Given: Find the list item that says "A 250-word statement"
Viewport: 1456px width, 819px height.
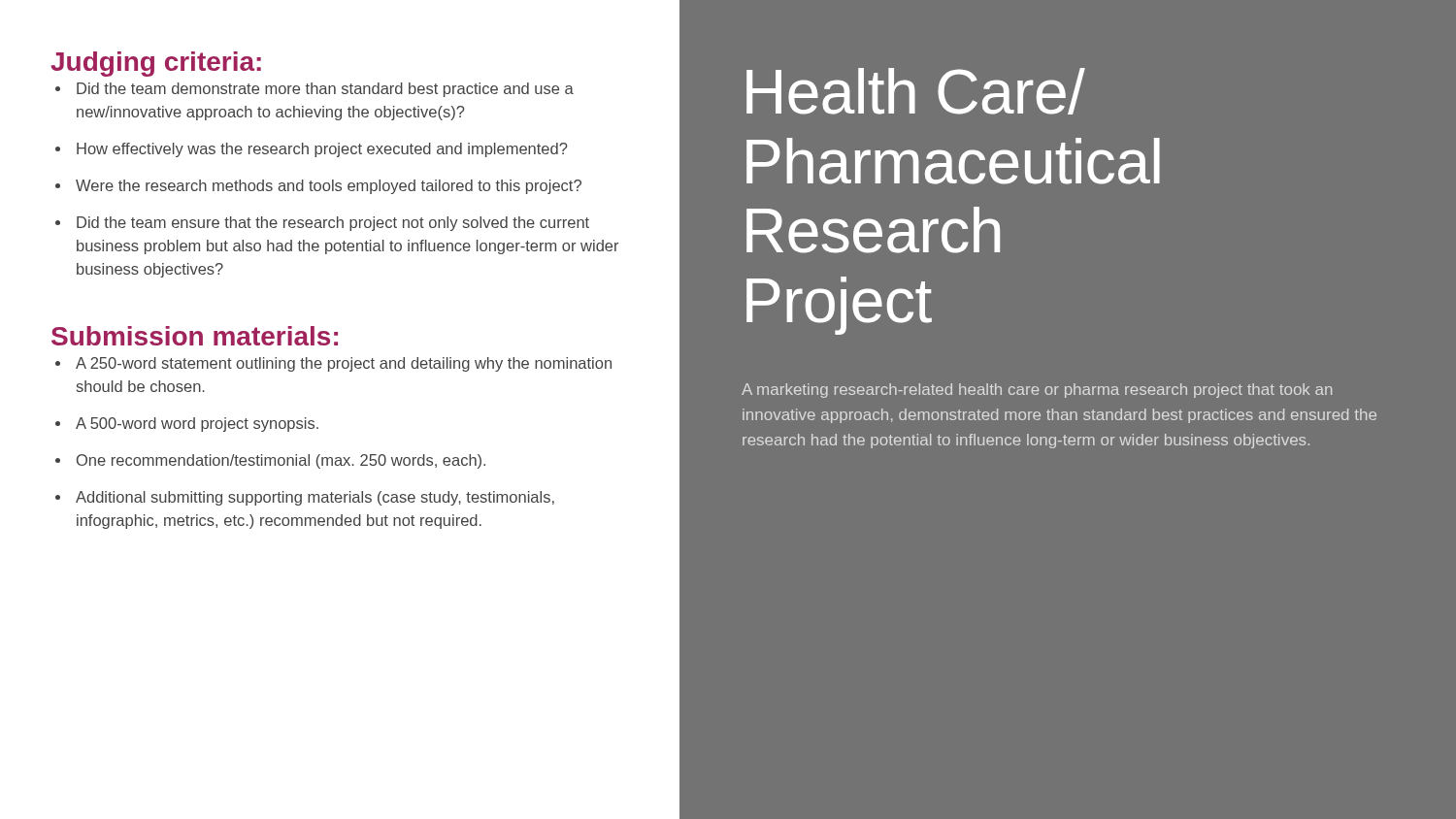Looking at the screenshot, I should pos(350,376).
